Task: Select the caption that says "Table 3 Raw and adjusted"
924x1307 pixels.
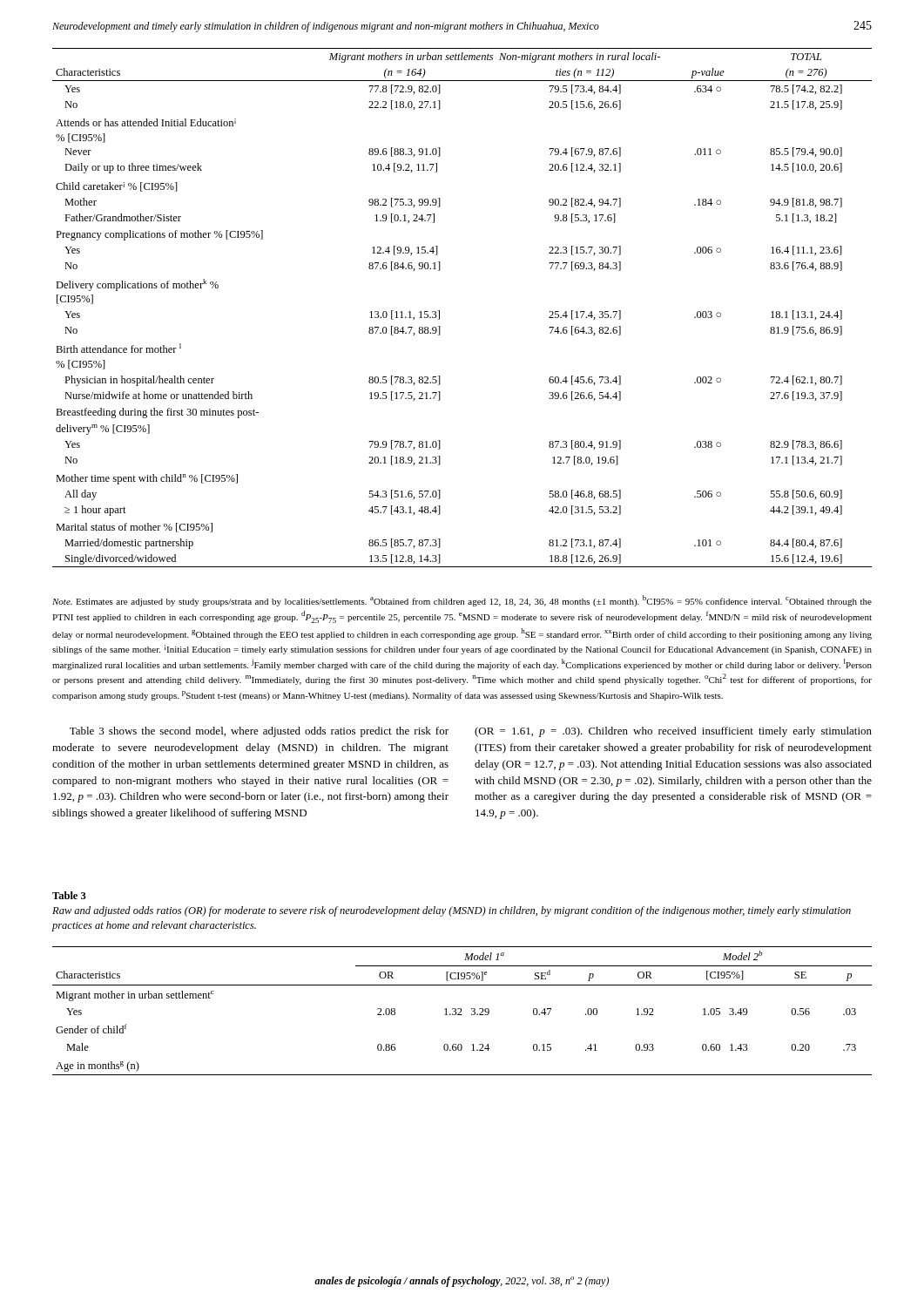Action: tap(452, 910)
